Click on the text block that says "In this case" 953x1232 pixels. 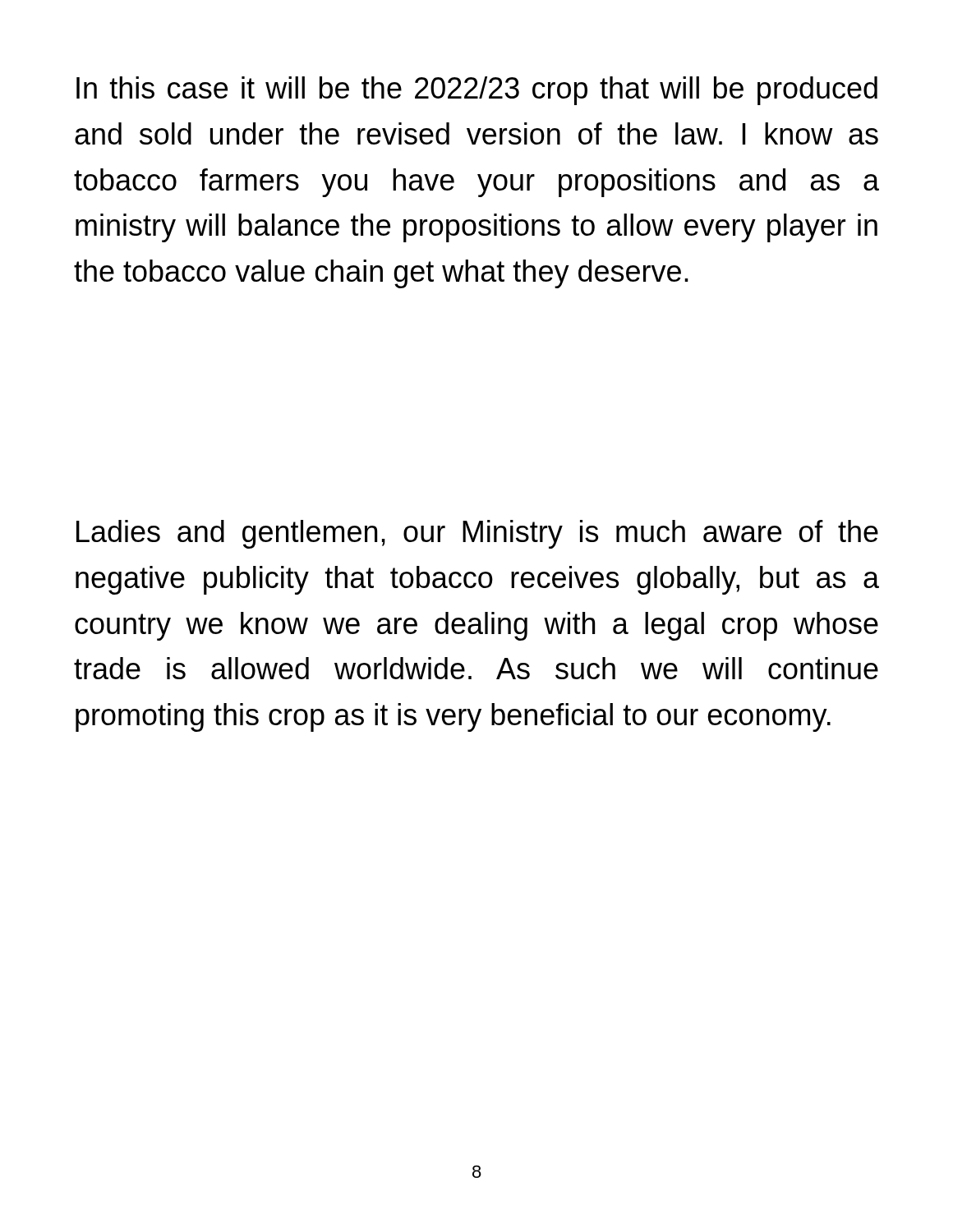tap(476, 180)
